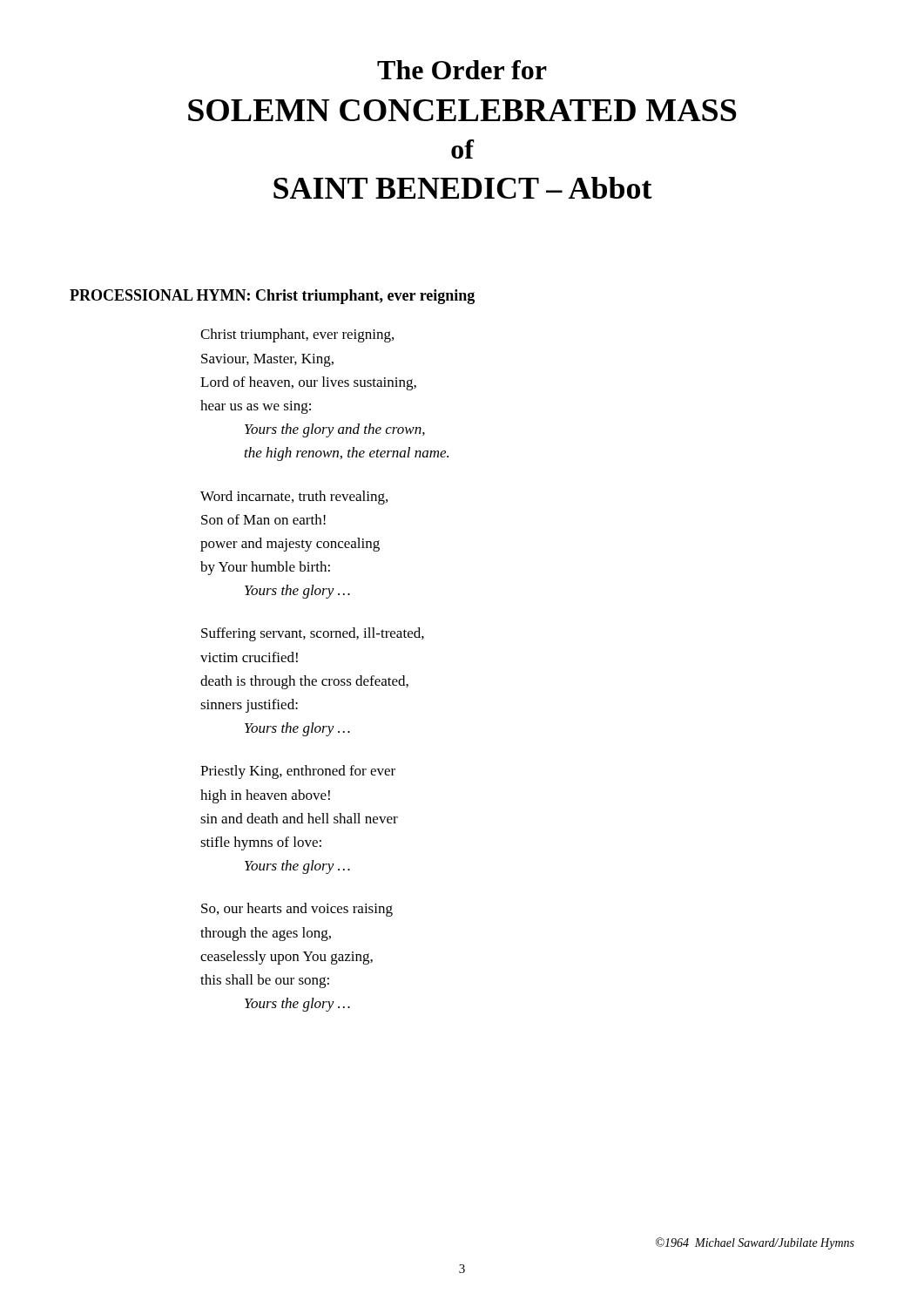Viewport: 924px width, 1307px height.
Task: Select the block starting "Priestly King, enthroned for ever high"
Action: click(299, 818)
